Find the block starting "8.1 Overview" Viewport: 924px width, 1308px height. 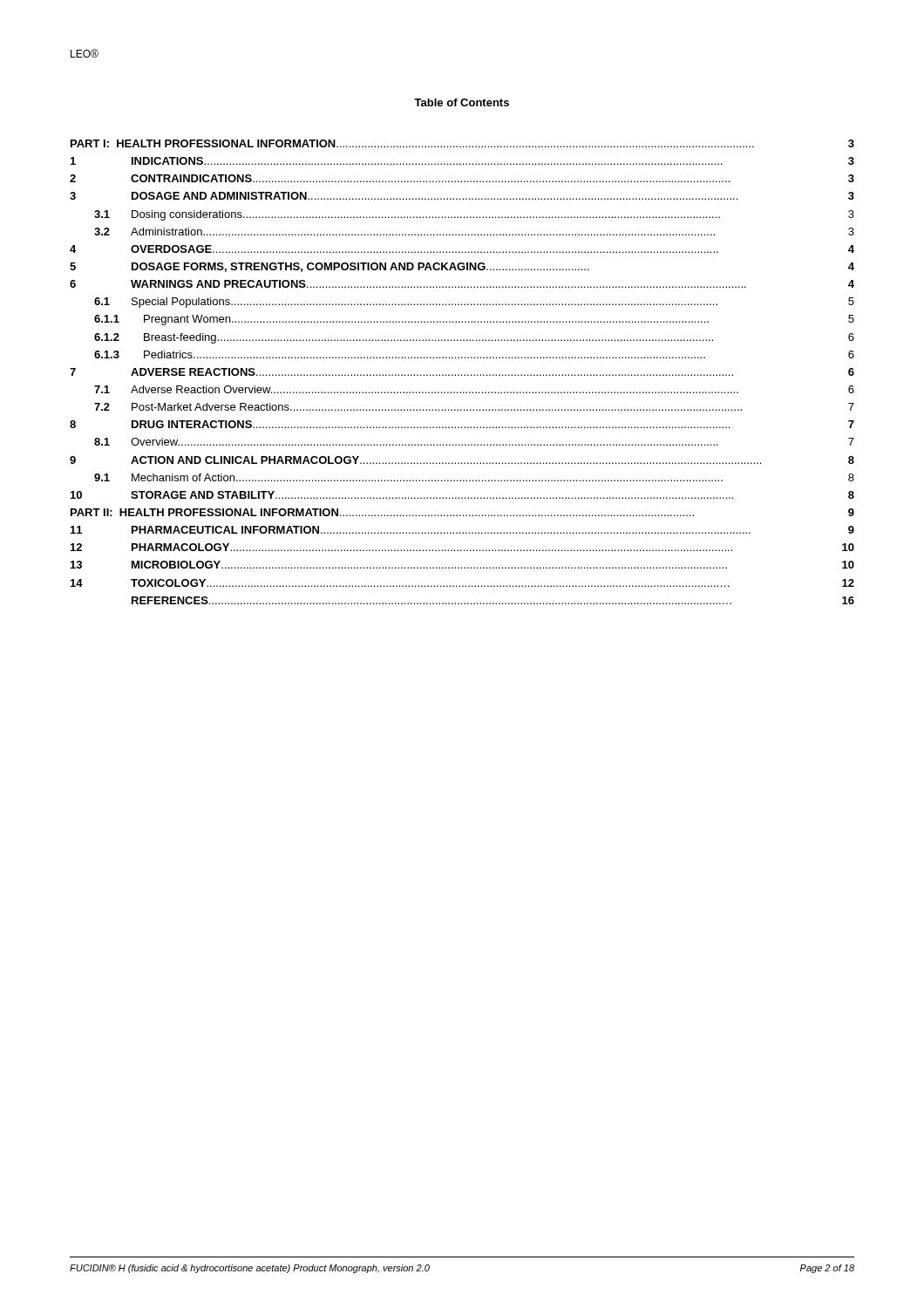[462, 442]
